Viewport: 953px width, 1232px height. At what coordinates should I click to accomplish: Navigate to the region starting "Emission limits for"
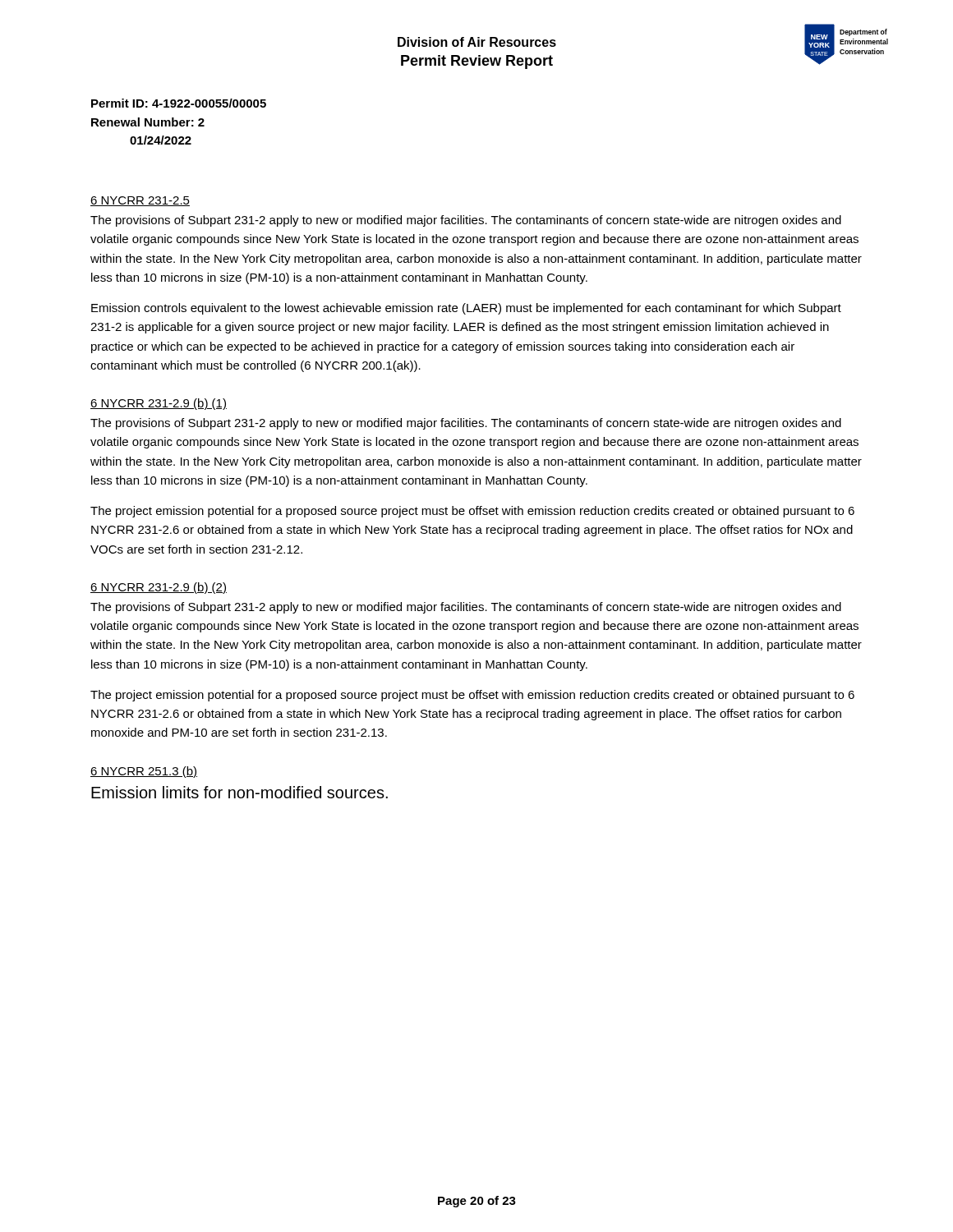point(239,792)
